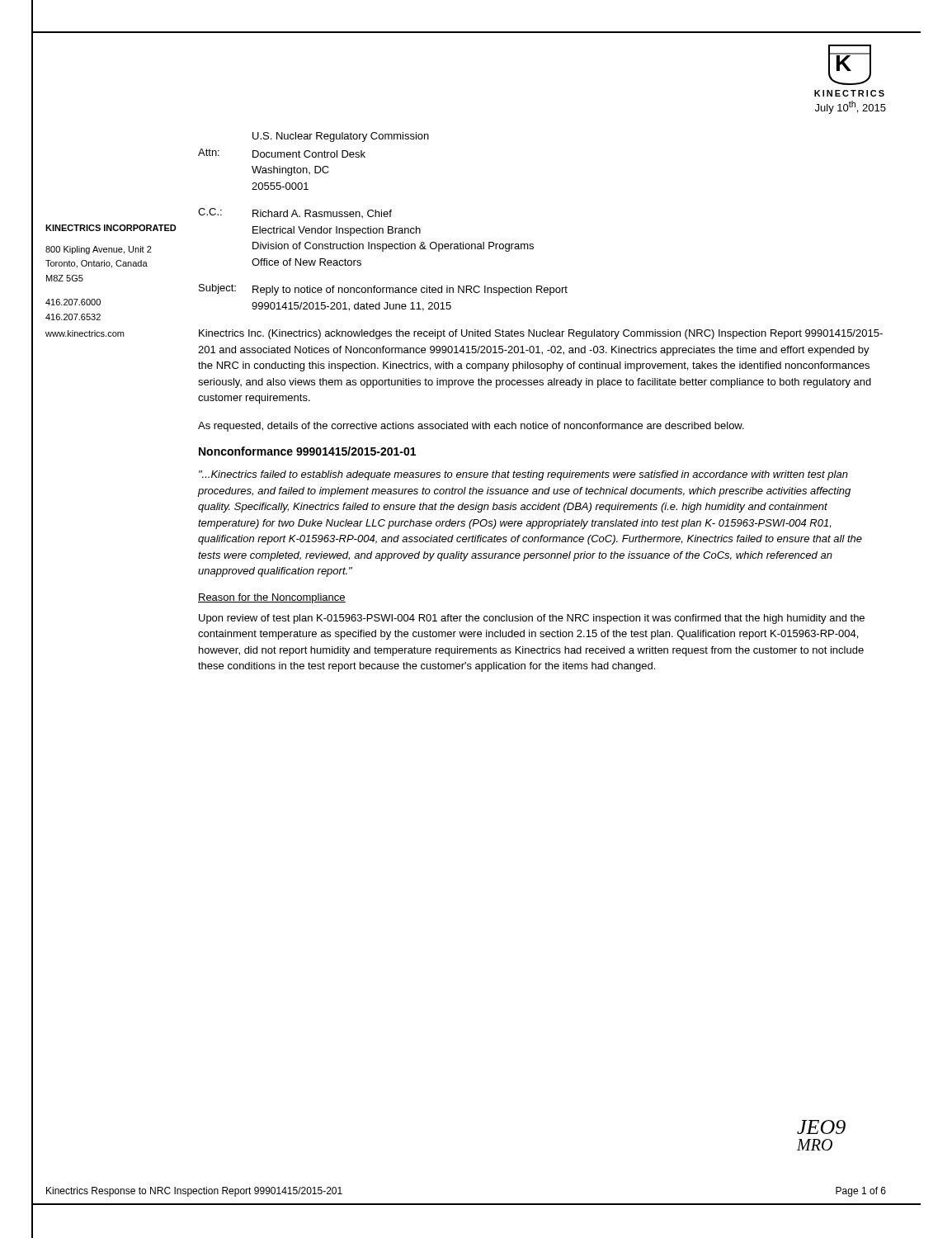The image size is (952, 1238).
Task: Click on the illustration
Action: pos(841,1132)
